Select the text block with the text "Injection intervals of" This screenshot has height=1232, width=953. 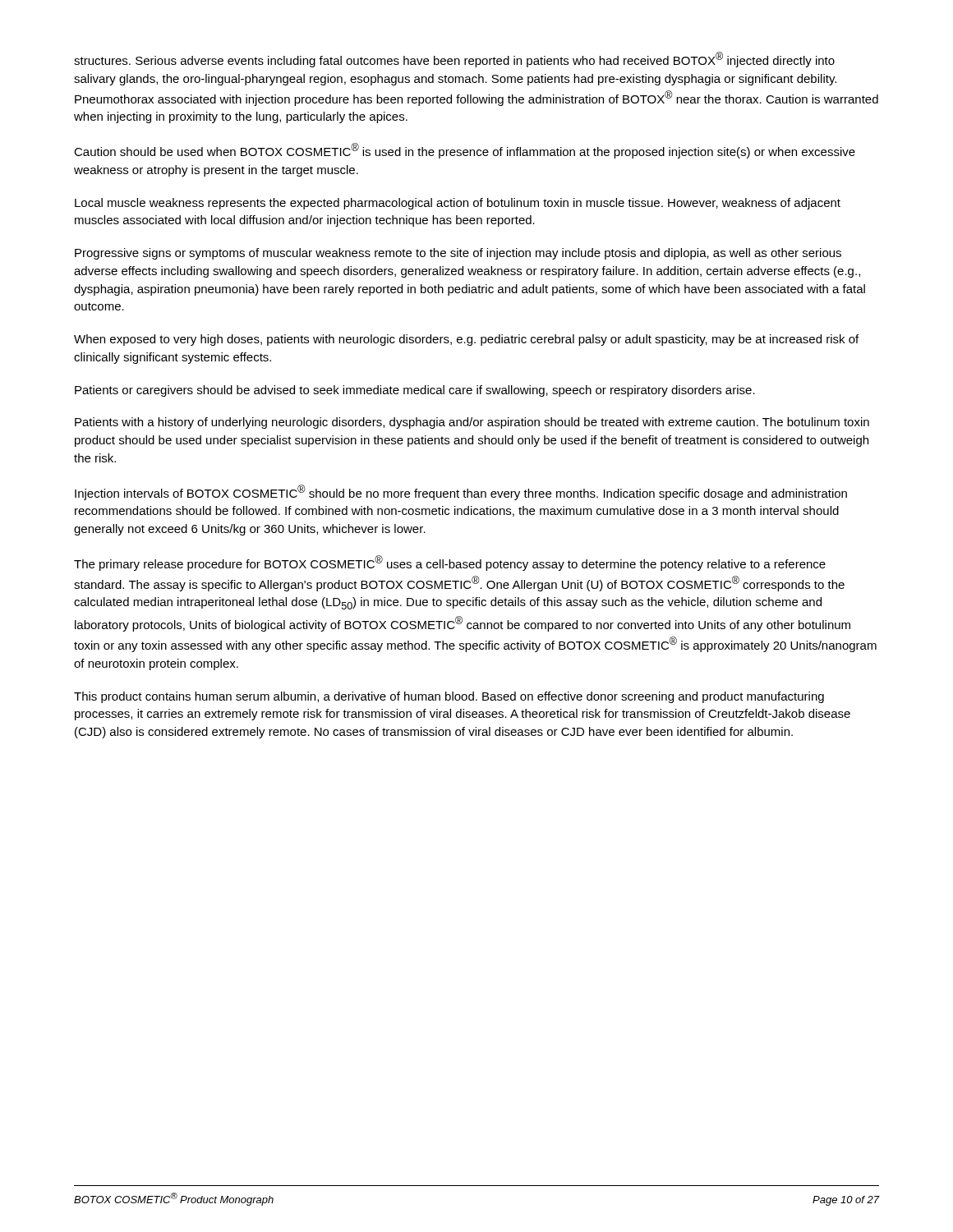[461, 509]
